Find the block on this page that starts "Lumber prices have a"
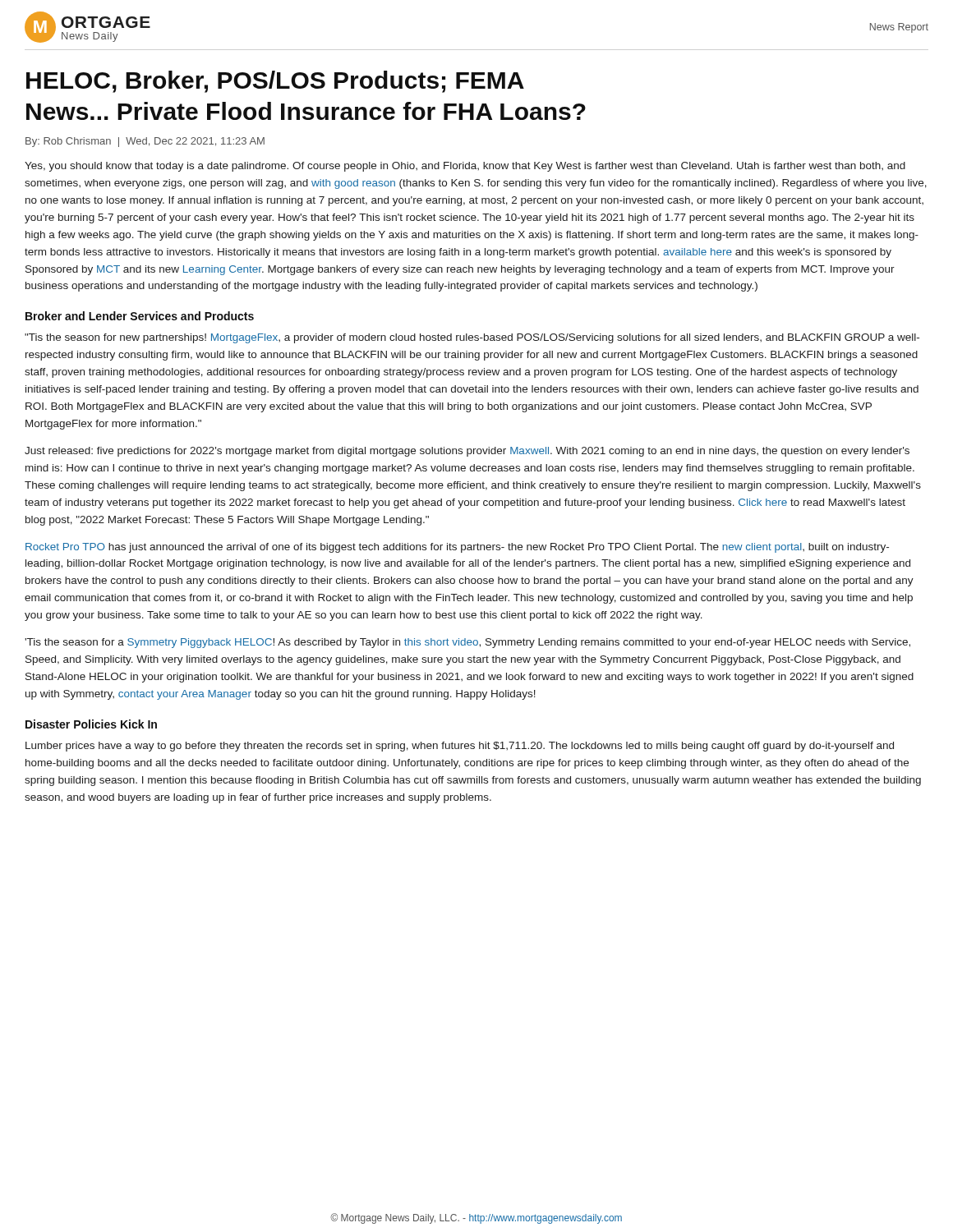The width and height of the screenshot is (953, 1232). (473, 771)
